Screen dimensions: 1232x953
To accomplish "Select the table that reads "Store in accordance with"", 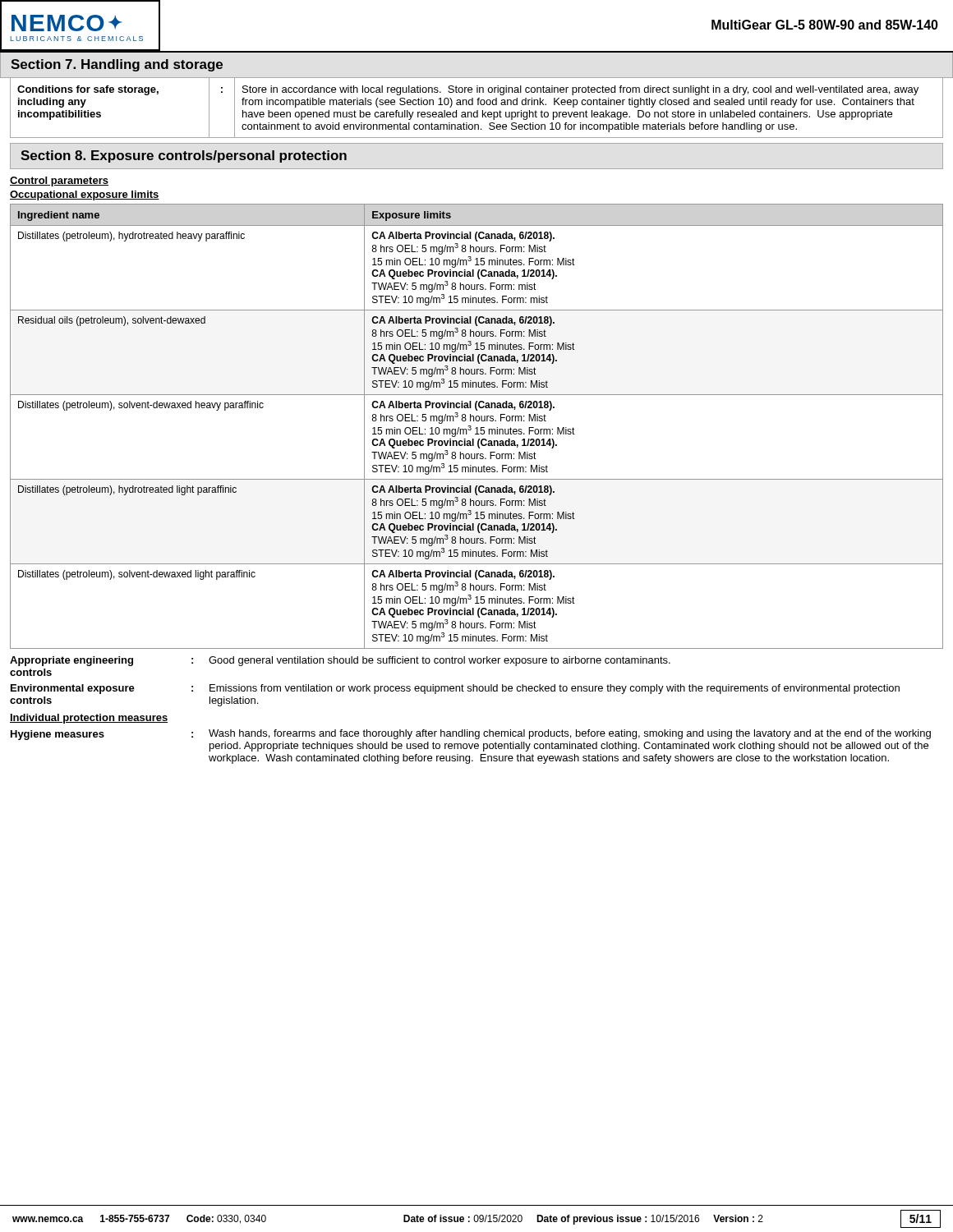I will click(476, 108).
